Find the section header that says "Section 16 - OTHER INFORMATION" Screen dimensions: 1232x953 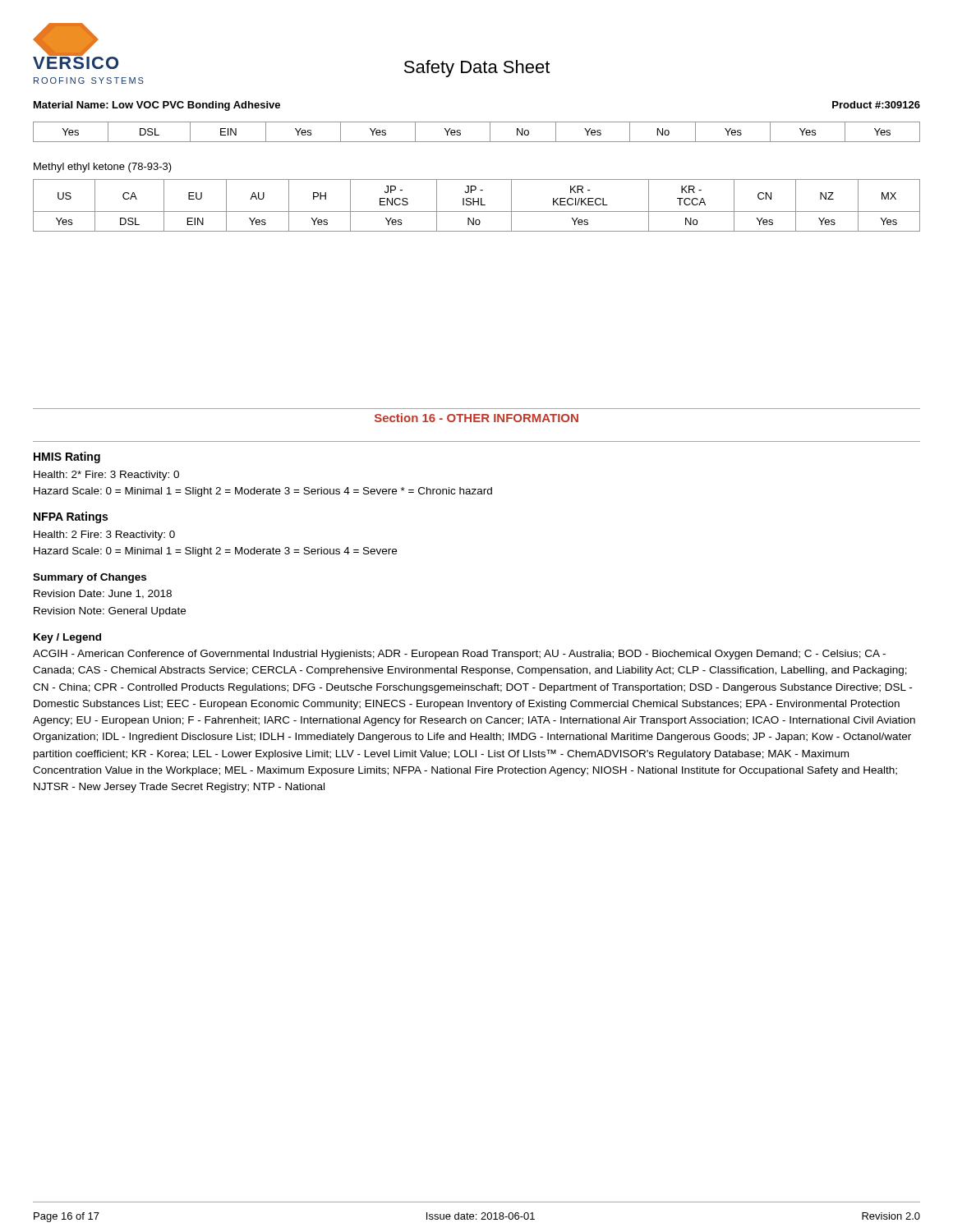pos(476,418)
